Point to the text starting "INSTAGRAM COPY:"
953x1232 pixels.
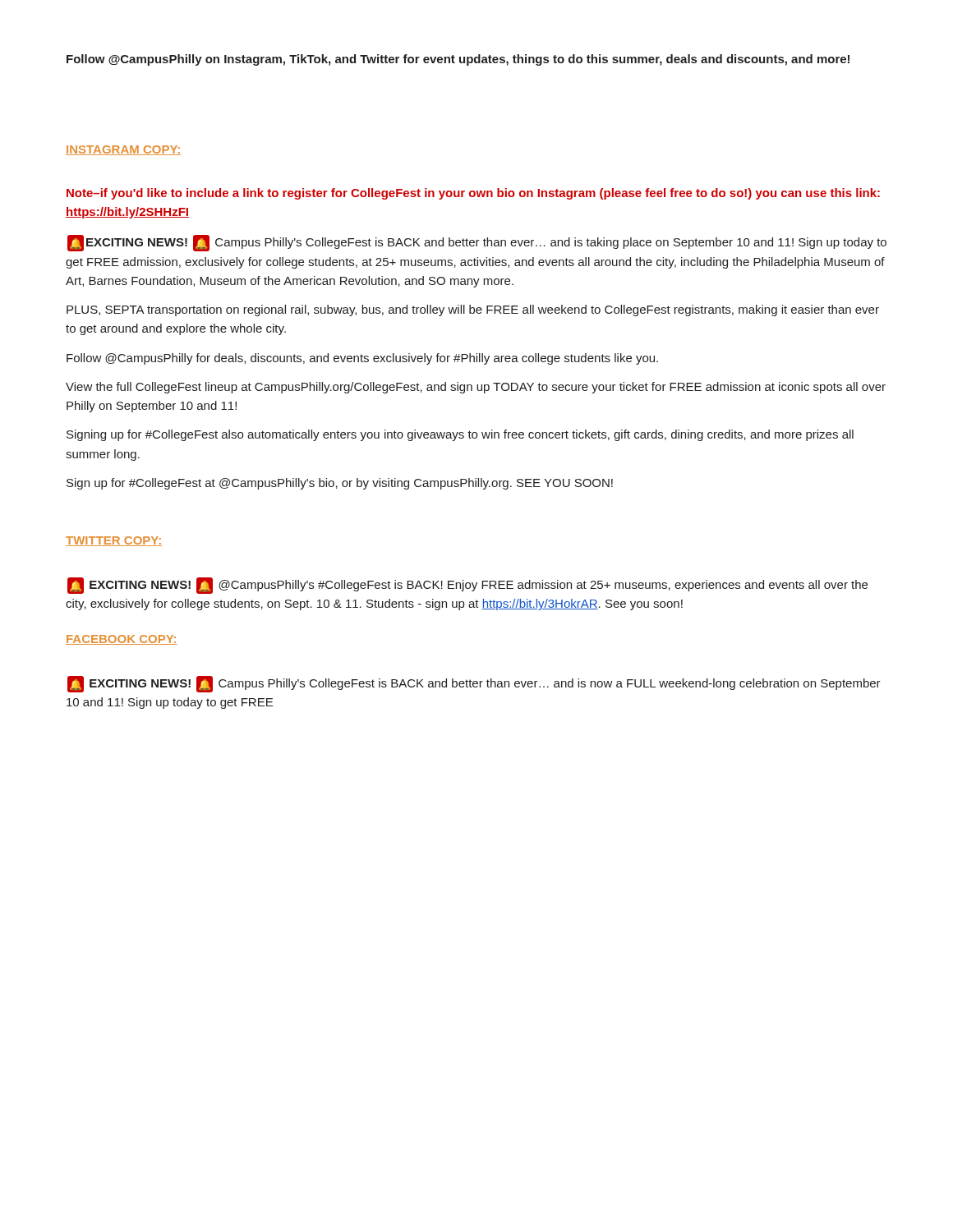click(123, 149)
